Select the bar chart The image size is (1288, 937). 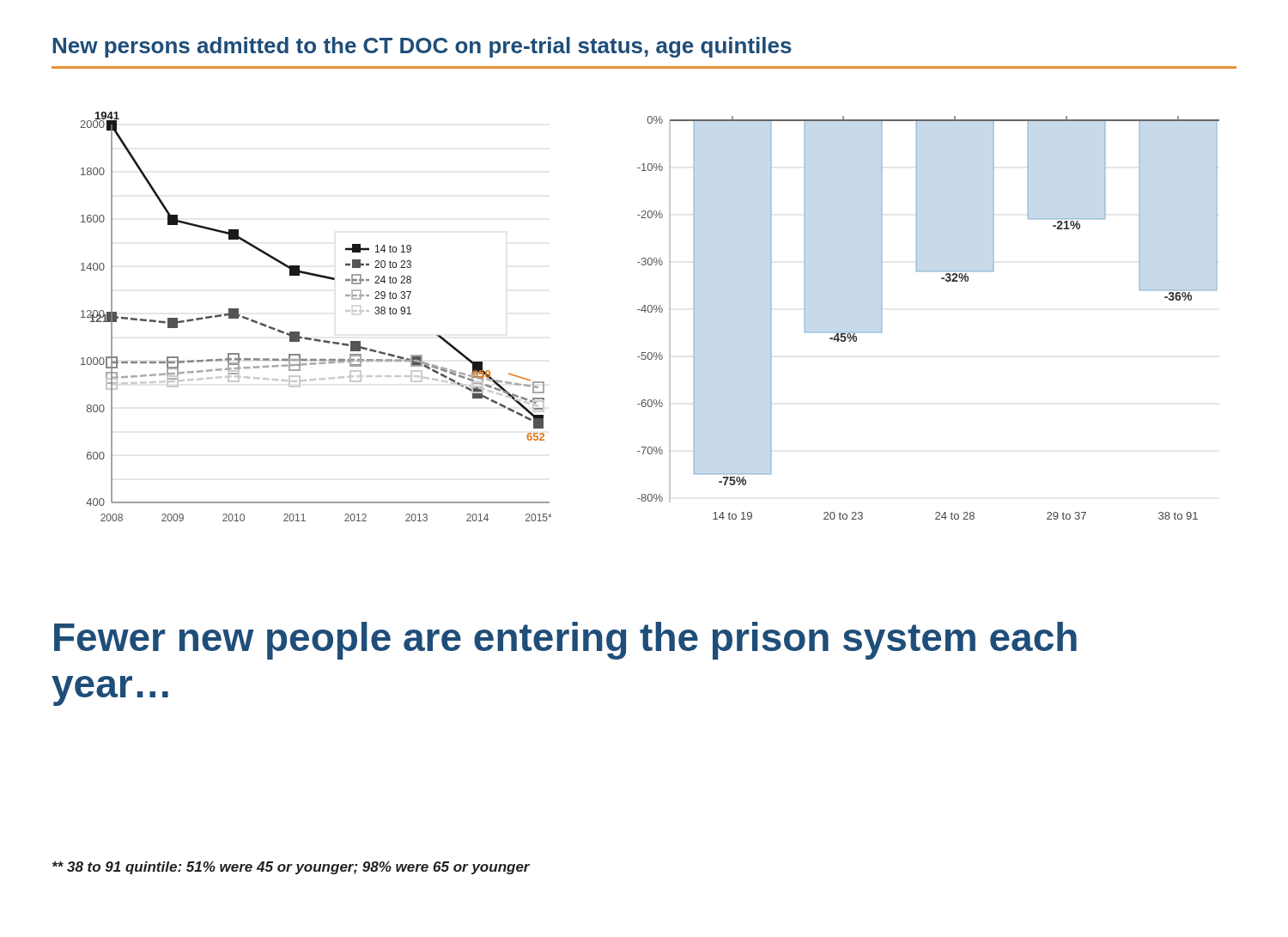click(927, 344)
